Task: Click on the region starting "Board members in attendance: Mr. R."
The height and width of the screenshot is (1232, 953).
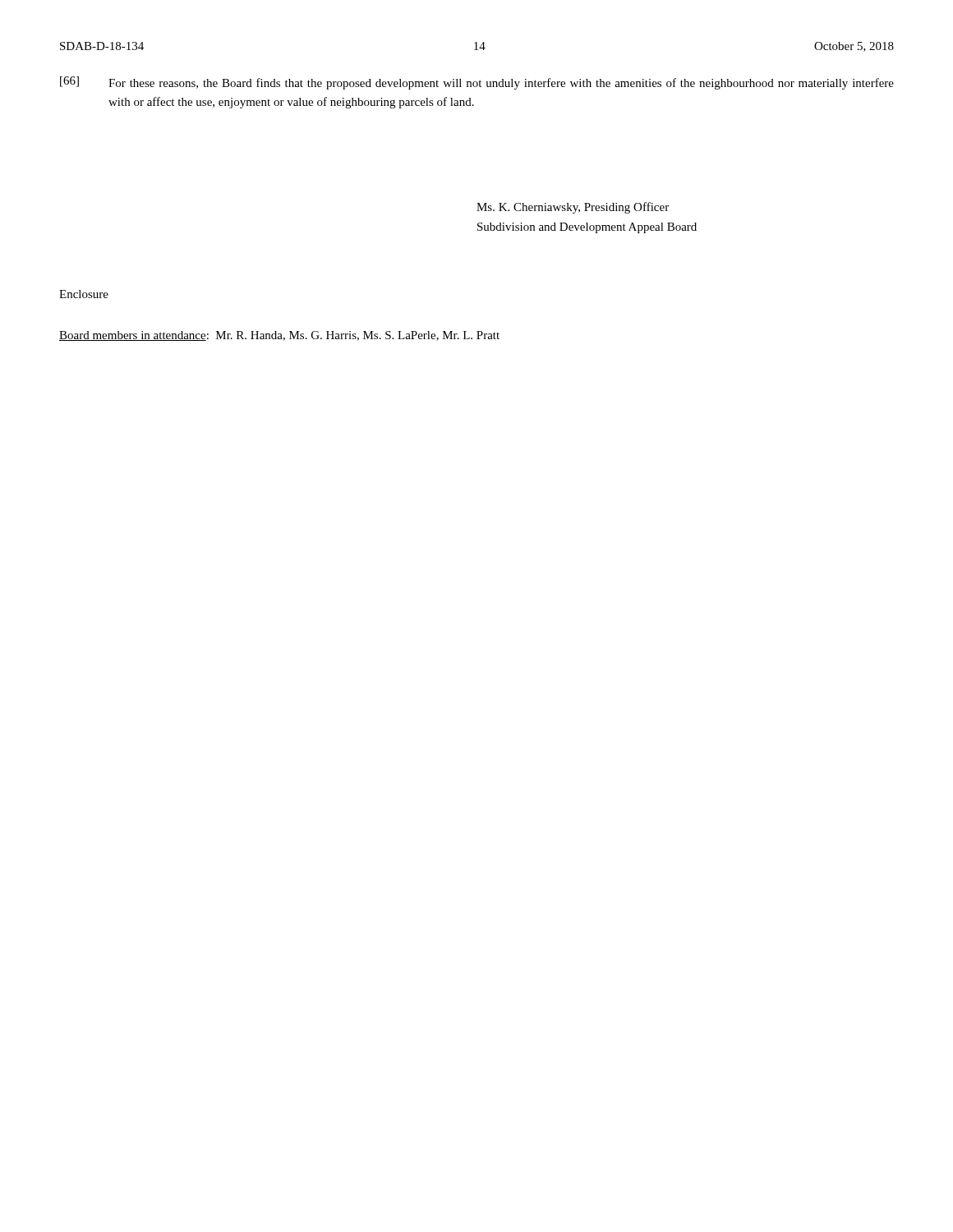Action: coord(279,335)
